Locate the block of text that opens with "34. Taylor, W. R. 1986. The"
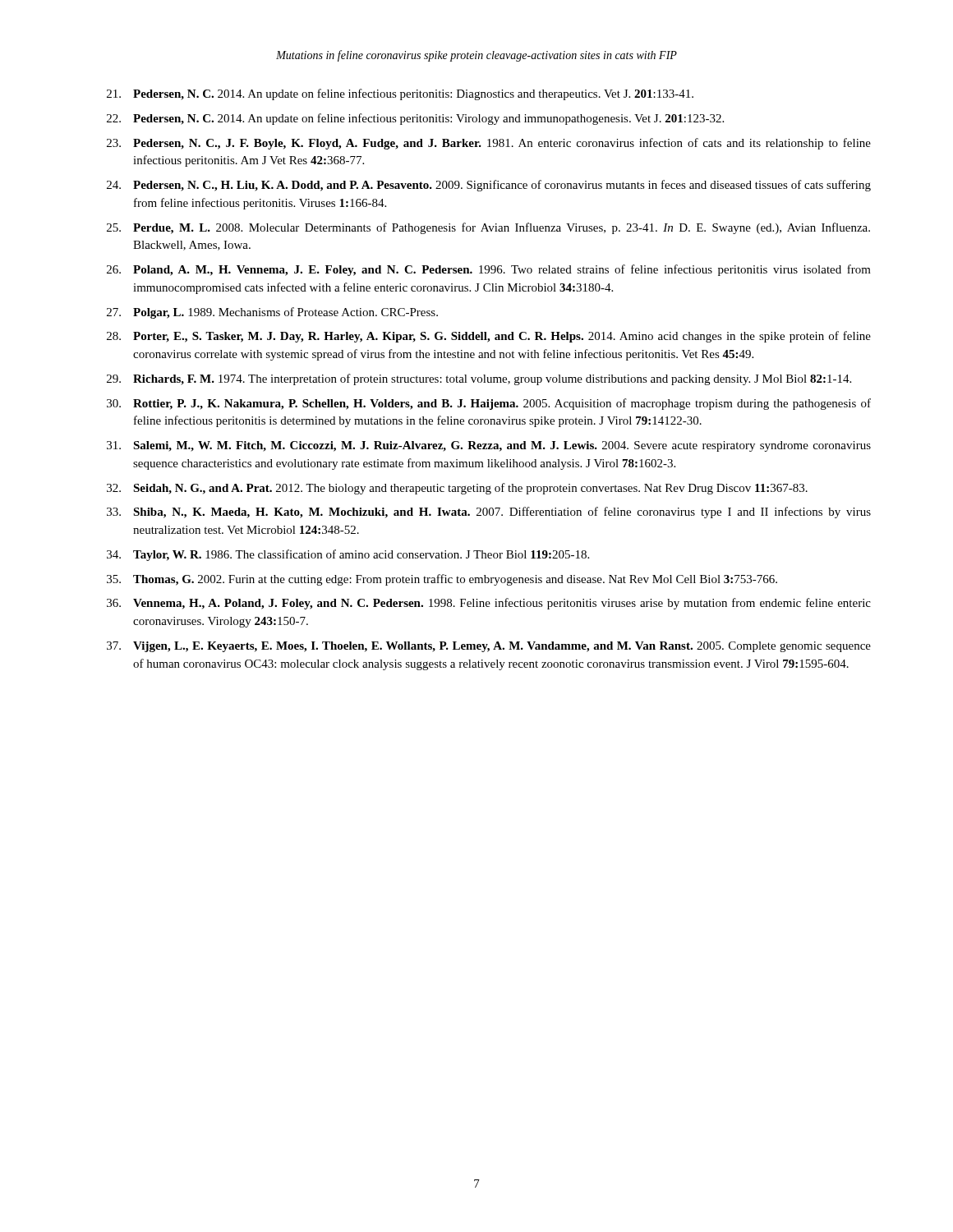953x1232 pixels. coord(476,555)
